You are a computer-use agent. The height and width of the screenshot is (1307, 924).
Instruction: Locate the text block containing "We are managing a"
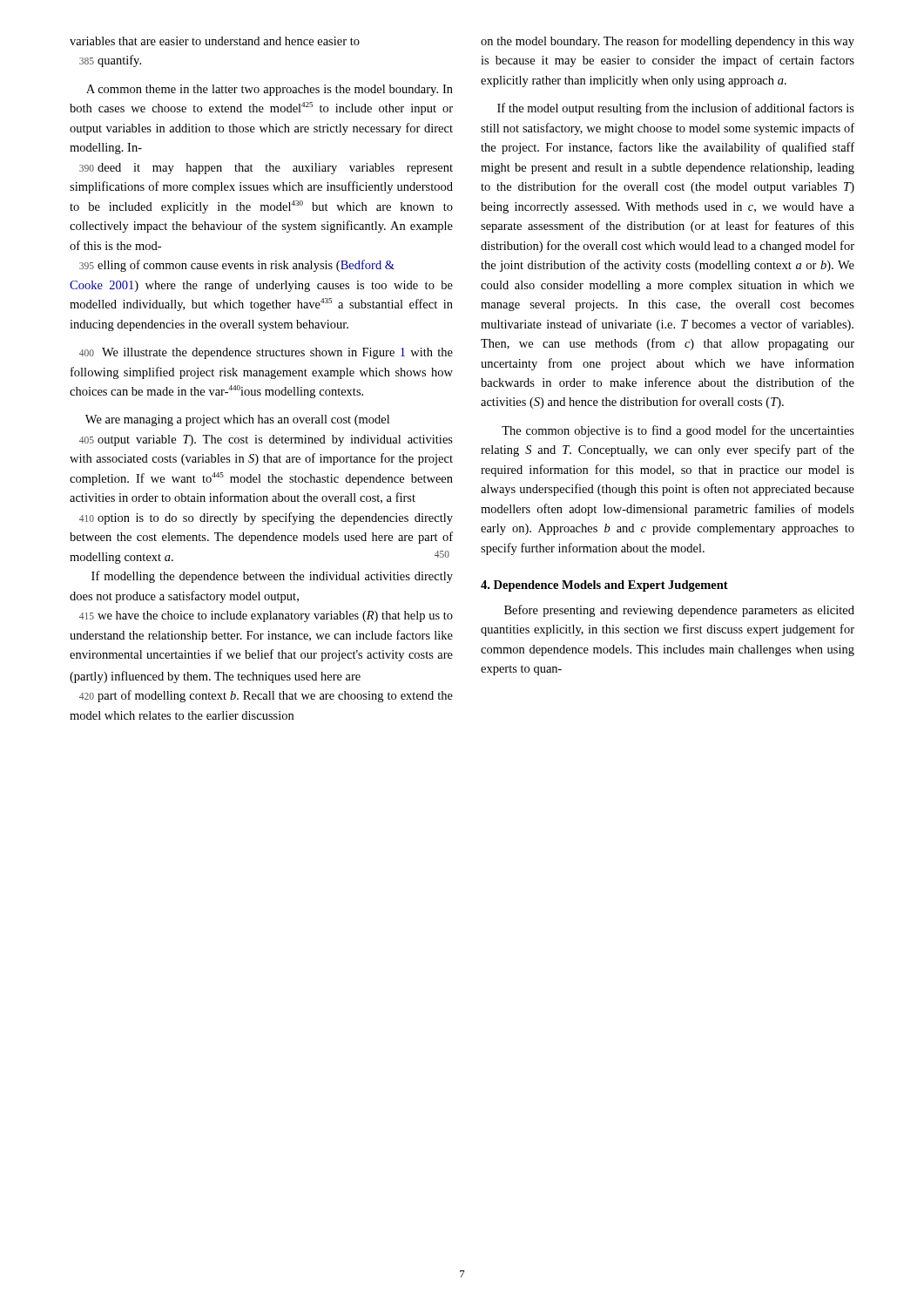tap(261, 568)
